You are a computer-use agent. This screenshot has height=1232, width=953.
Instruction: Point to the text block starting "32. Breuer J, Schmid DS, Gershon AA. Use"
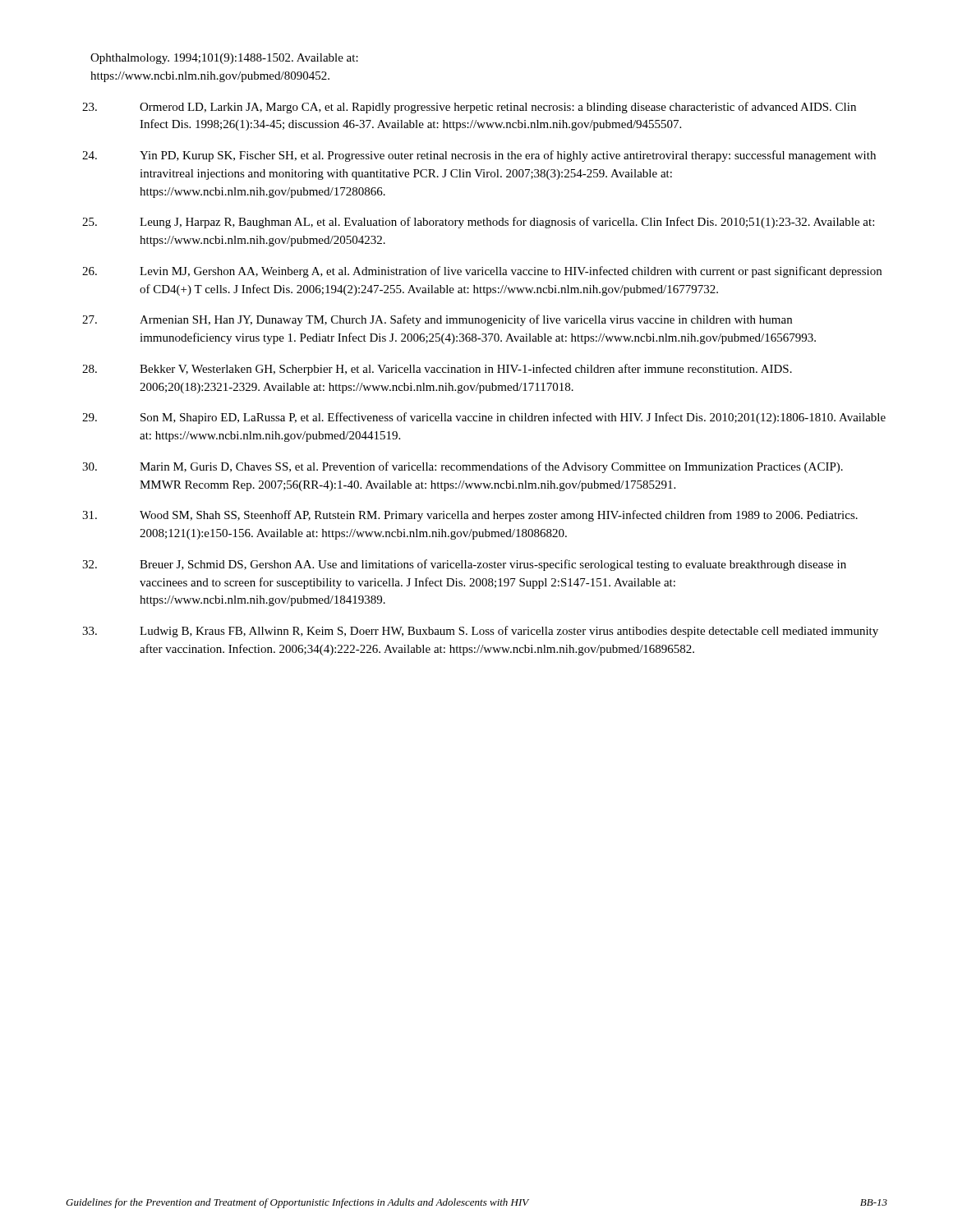pos(485,583)
